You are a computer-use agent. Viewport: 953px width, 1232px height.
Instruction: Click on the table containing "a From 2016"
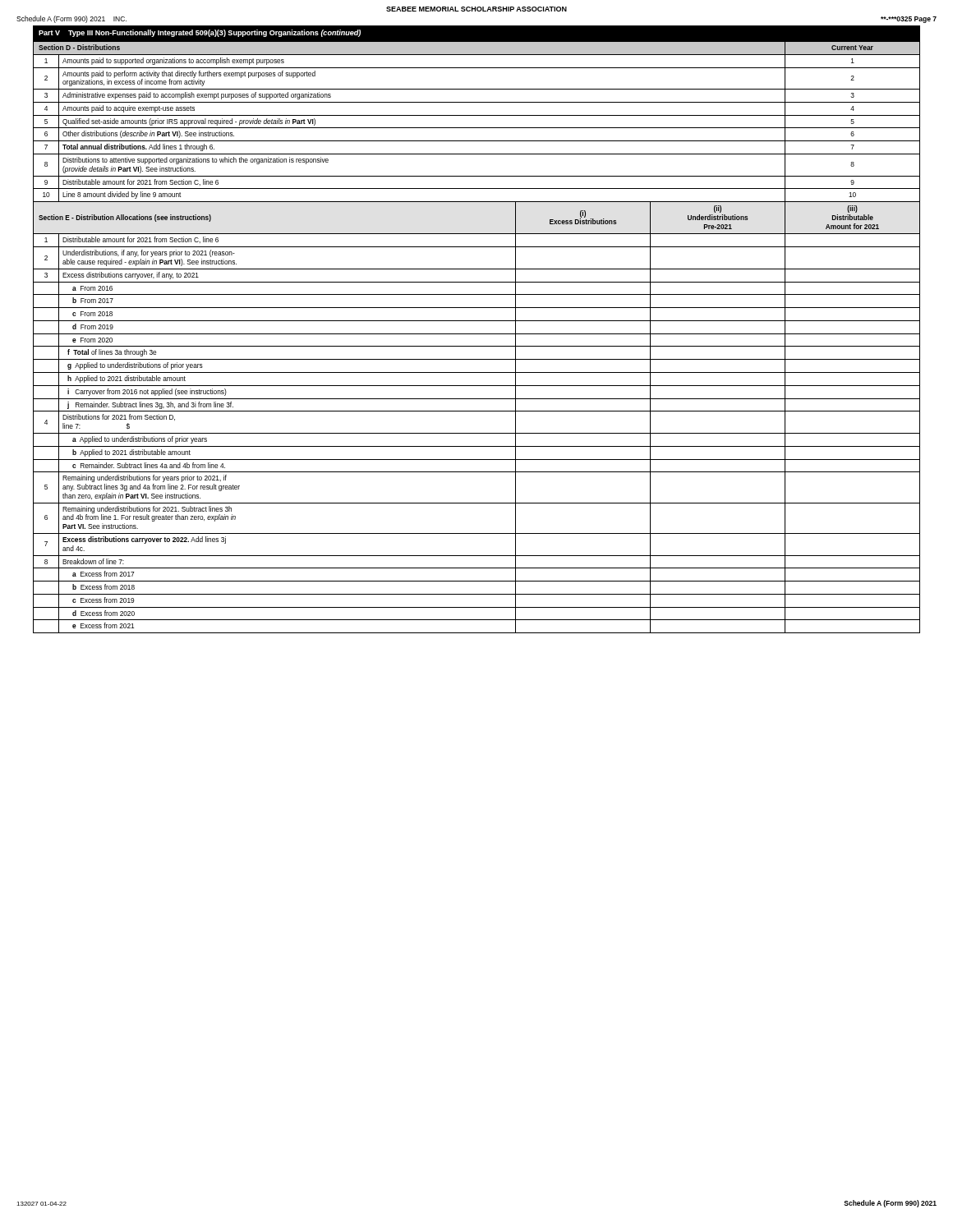[476, 329]
